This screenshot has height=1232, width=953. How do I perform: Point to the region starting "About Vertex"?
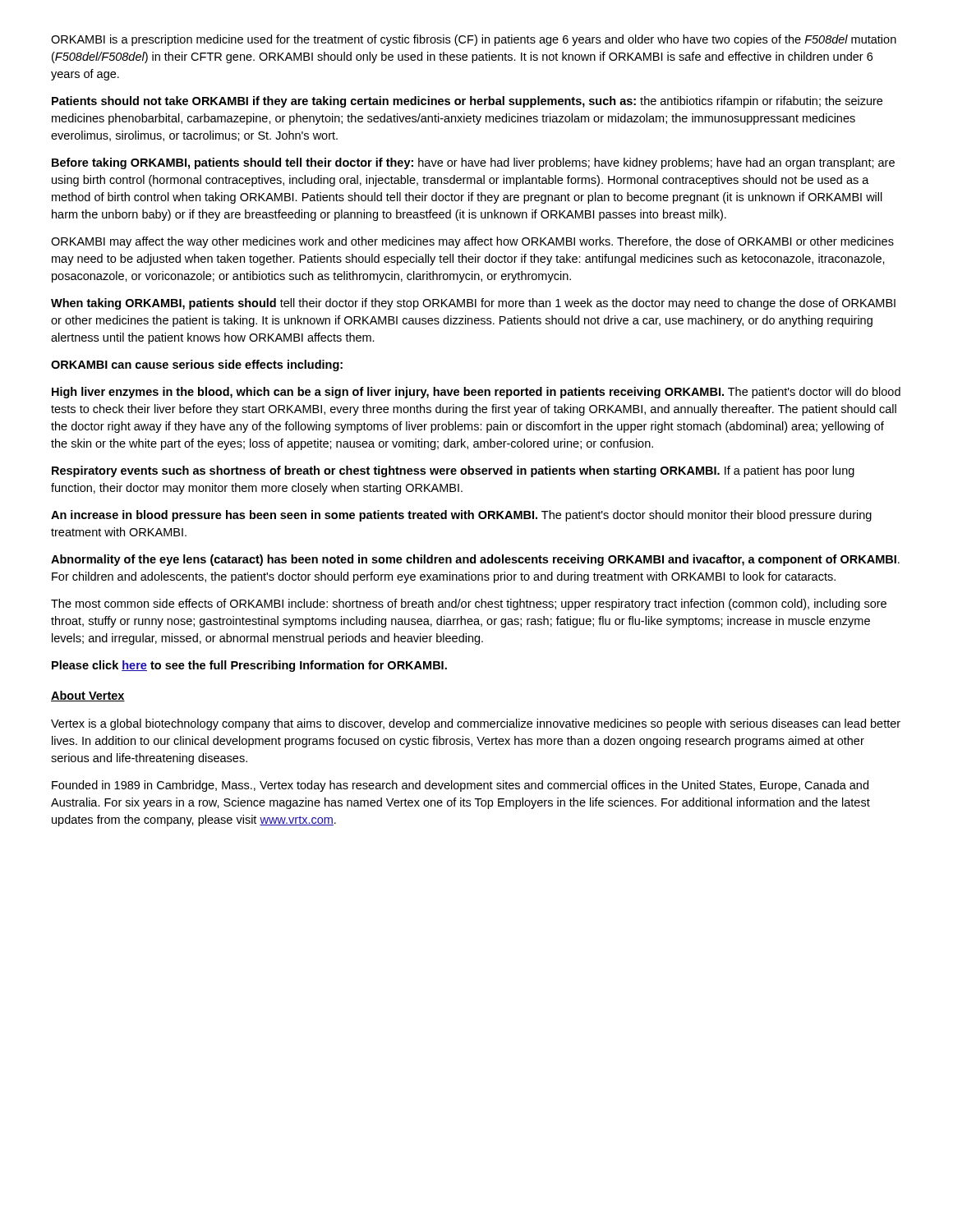[88, 696]
